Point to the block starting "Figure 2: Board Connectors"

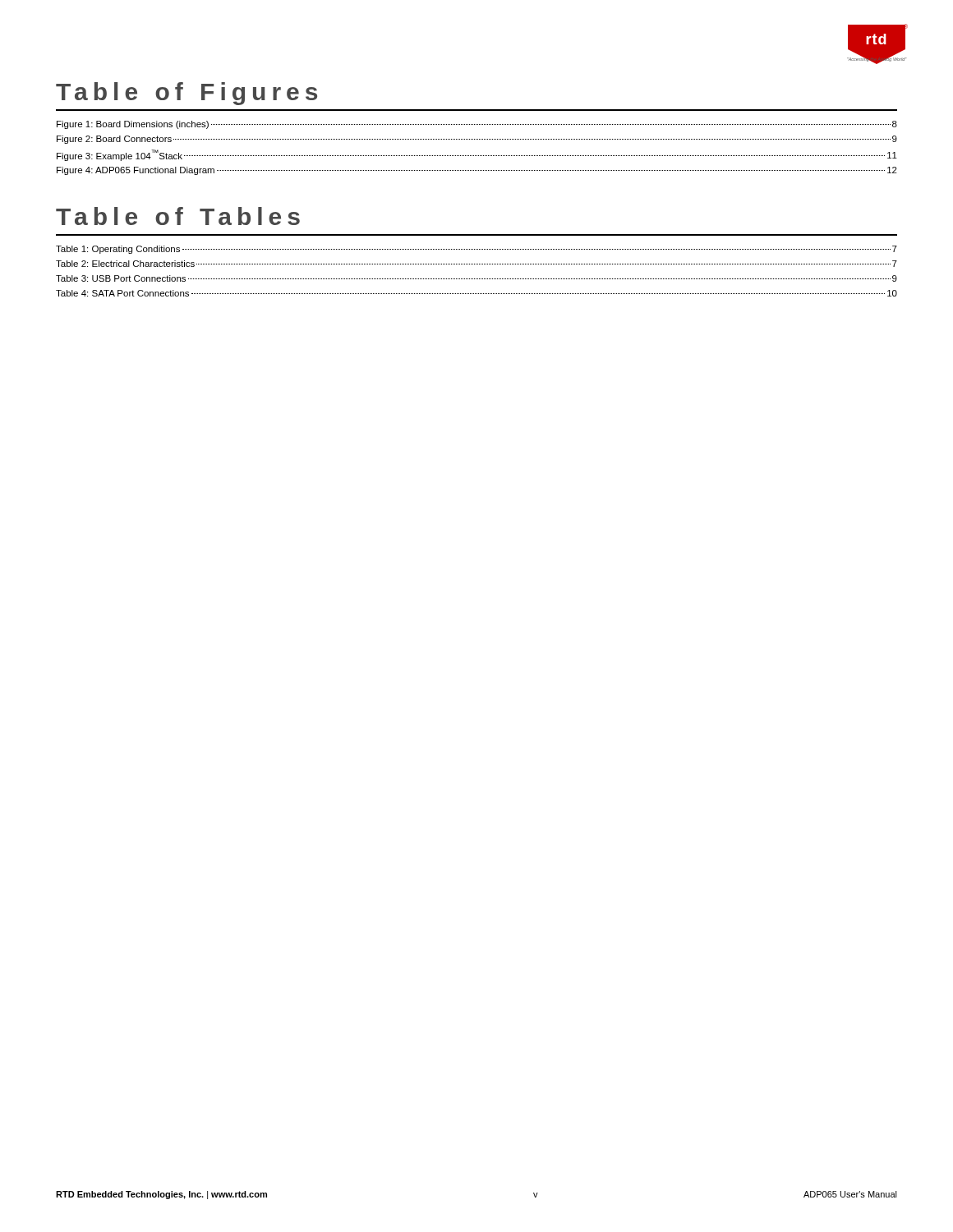click(476, 139)
